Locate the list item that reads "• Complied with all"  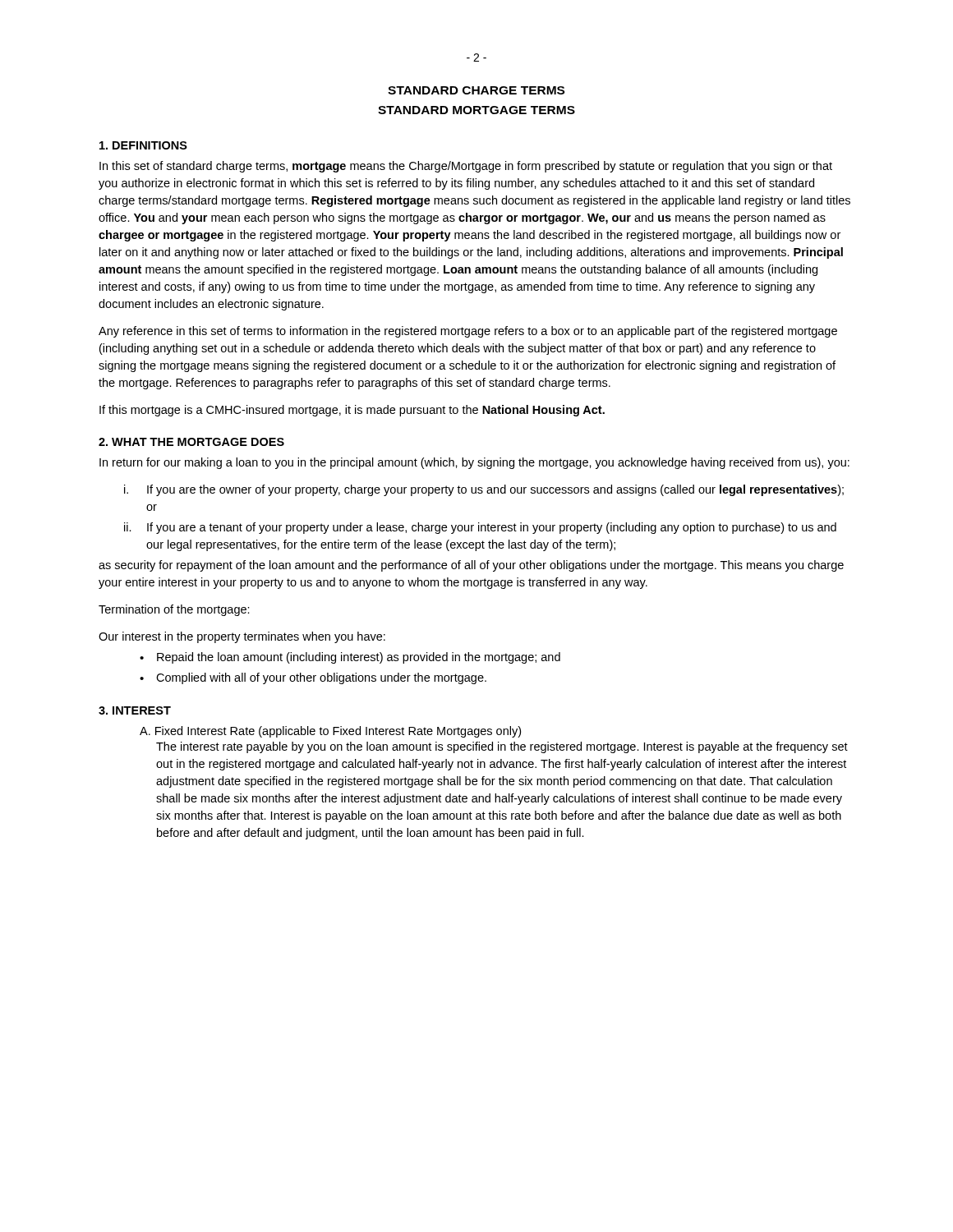497,678
